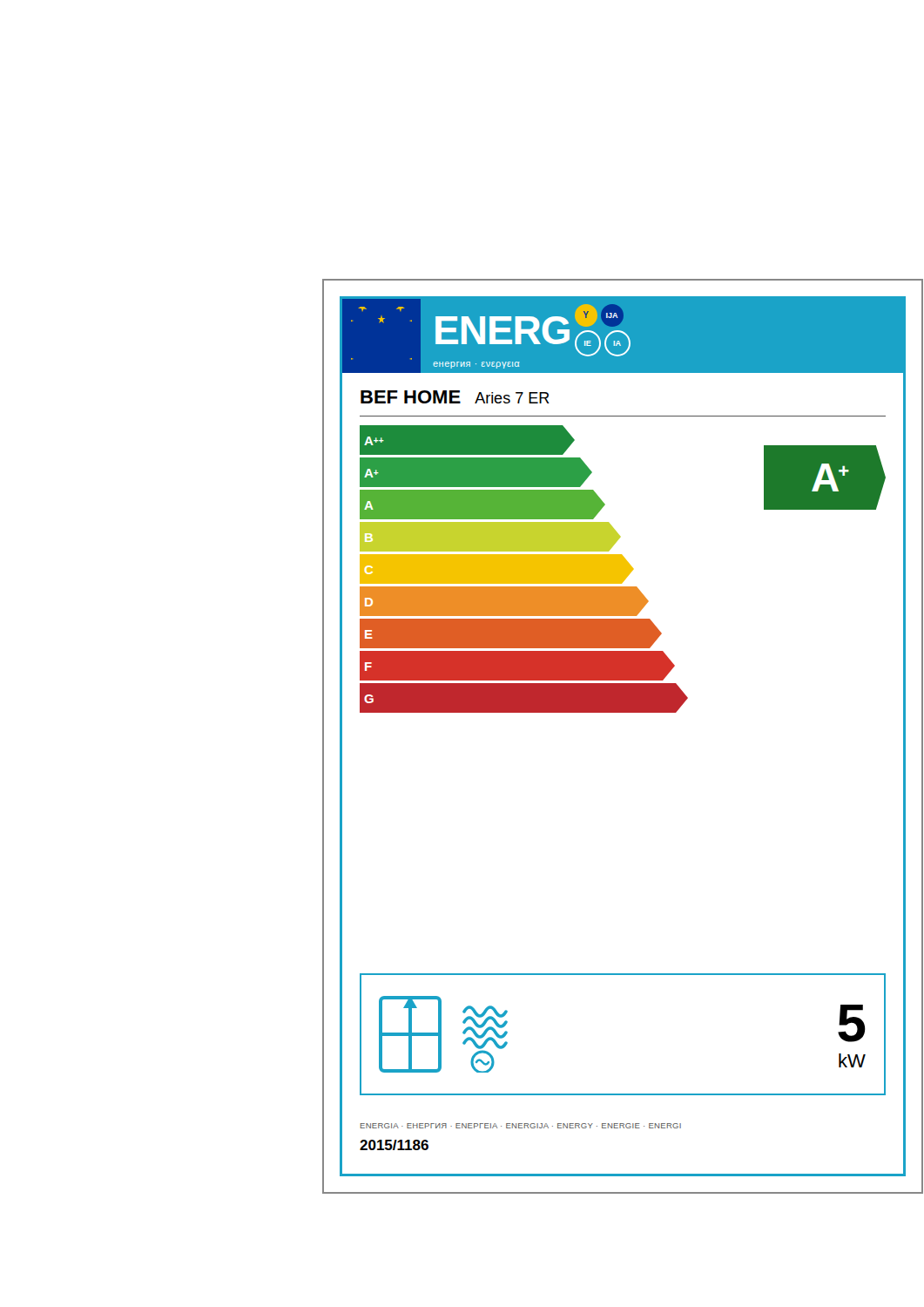The height and width of the screenshot is (1307, 924).
Task: Locate the infographic
Action: pyautogui.click(x=462, y=597)
